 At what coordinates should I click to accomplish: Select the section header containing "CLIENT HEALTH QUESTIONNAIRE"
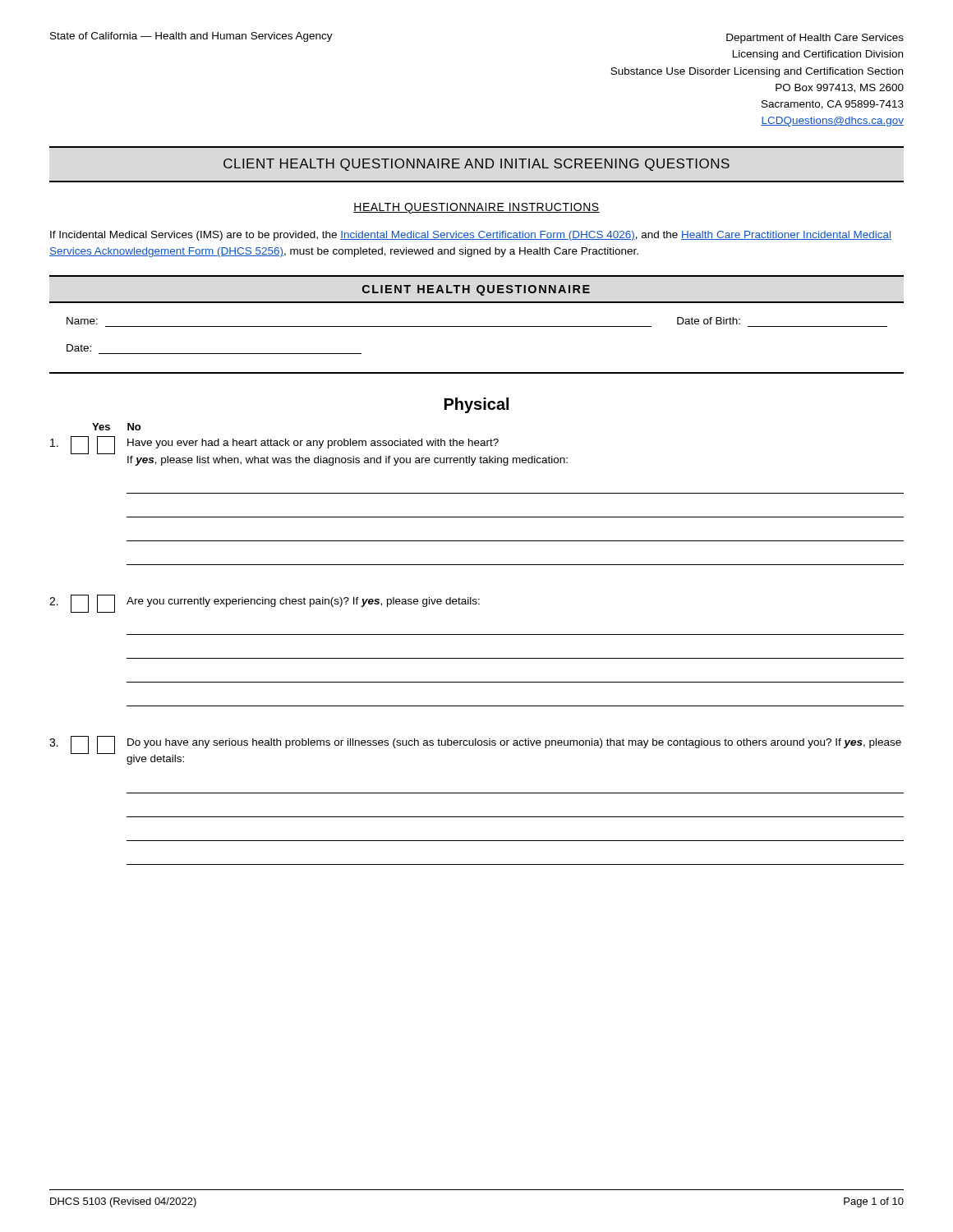[476, 289]
